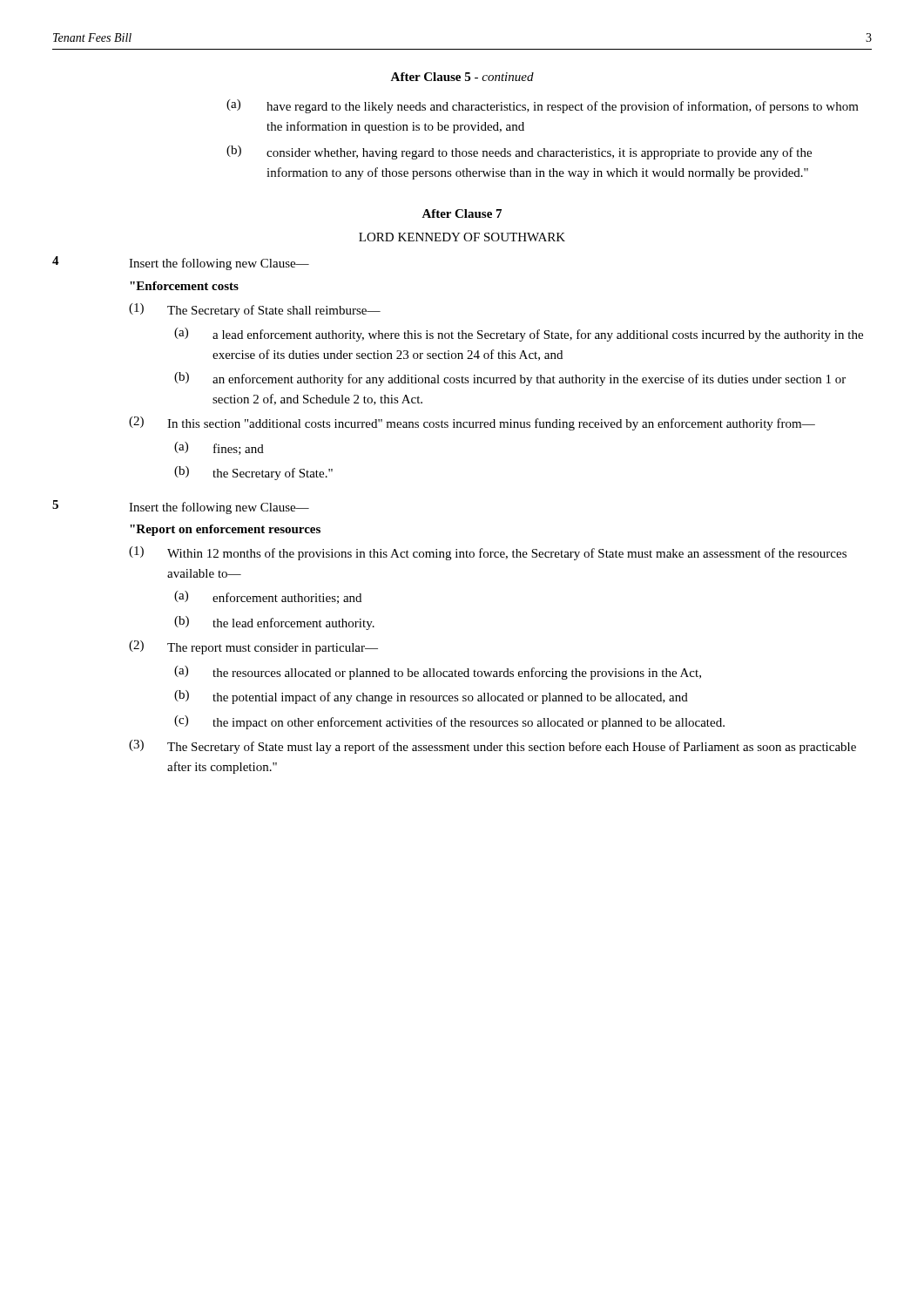Click on the list item containing "(2) In this section "additional costs incurred" means"
This screenshot has height=1307, width=924.
pyautogui.click(x=500, y=424)
